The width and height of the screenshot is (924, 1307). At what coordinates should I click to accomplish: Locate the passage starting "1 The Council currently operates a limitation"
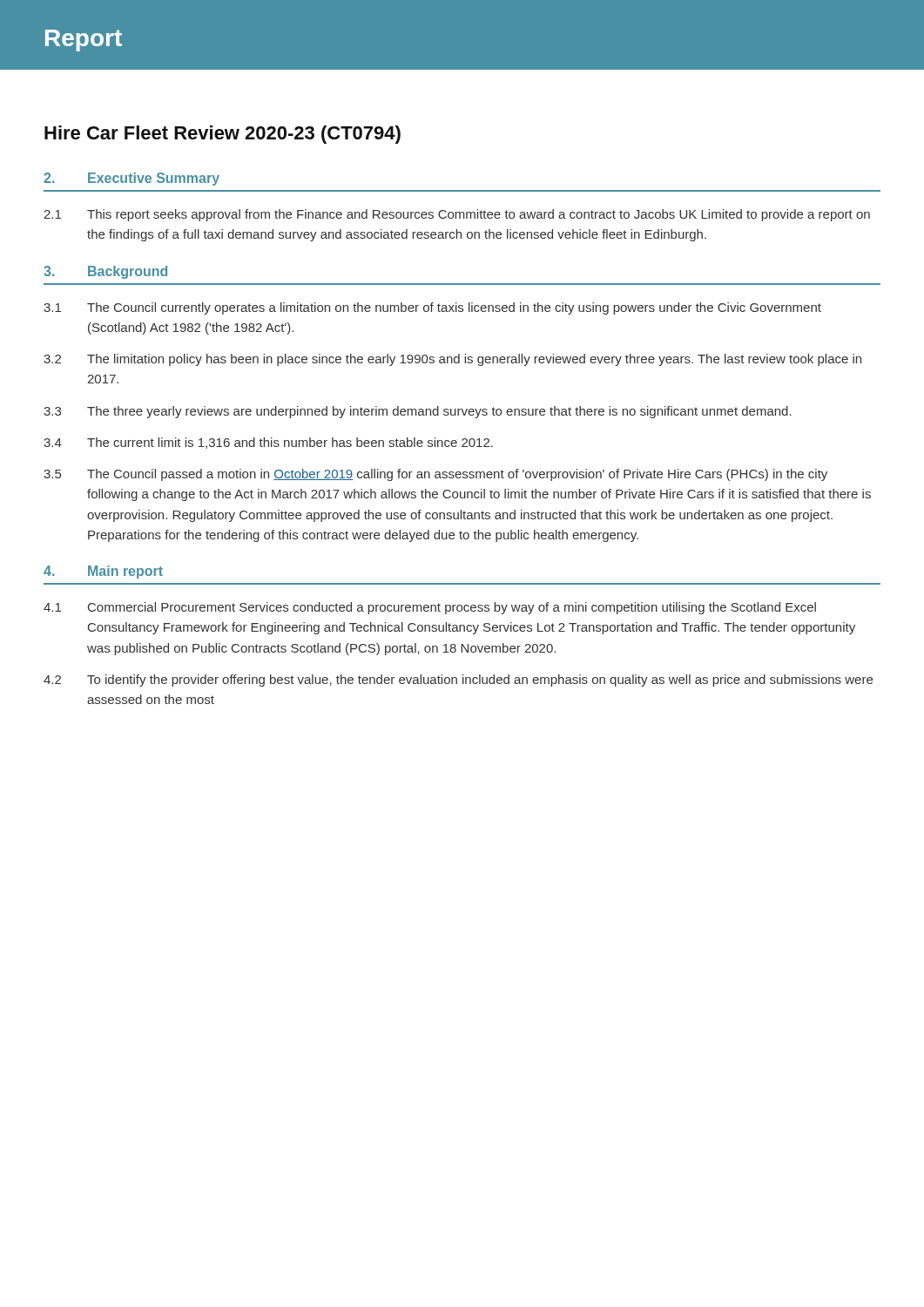coord(462,317)
